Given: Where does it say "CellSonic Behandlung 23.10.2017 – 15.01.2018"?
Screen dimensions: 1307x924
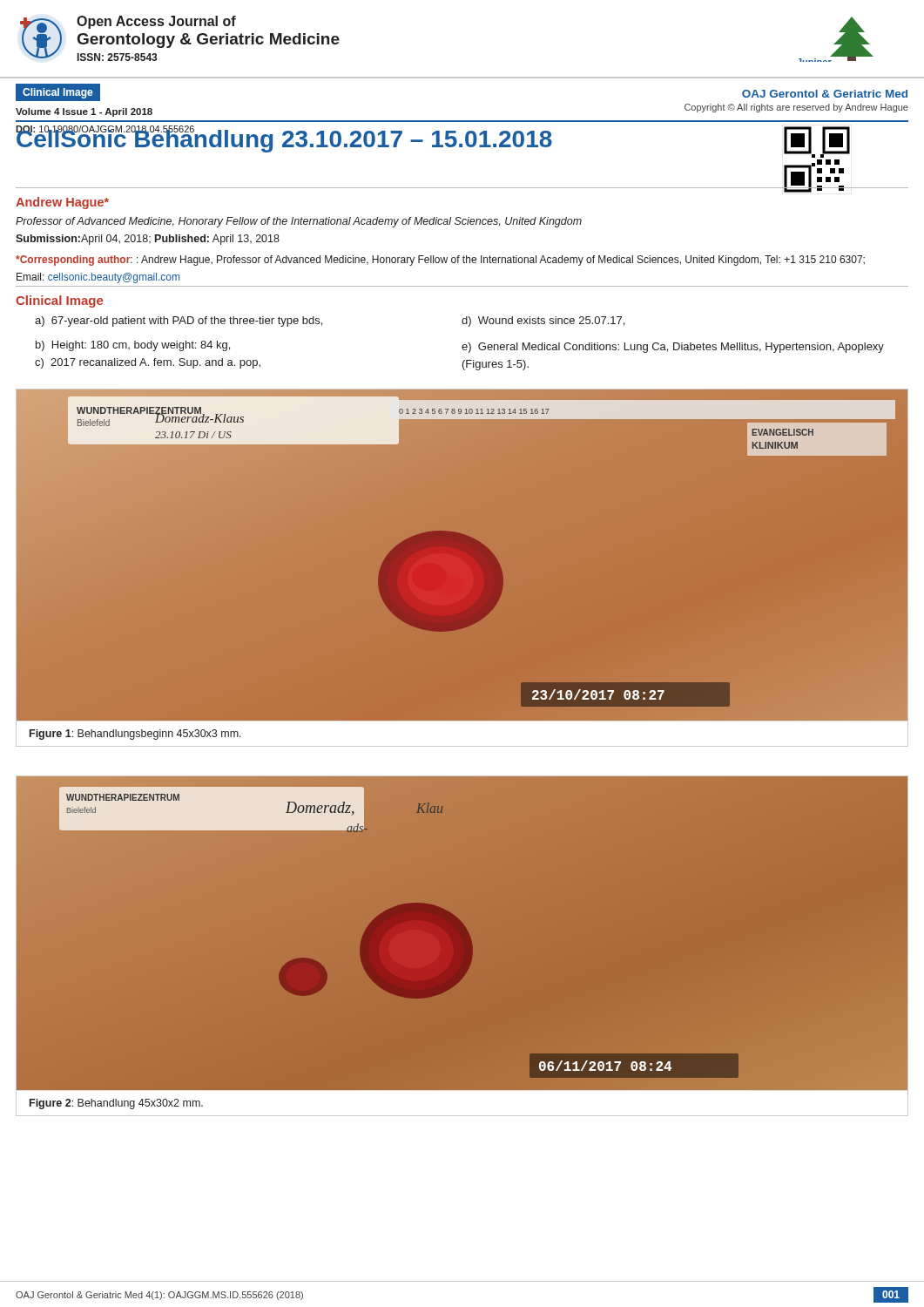Looking at the screenshot, I should [x=434, y=161].
